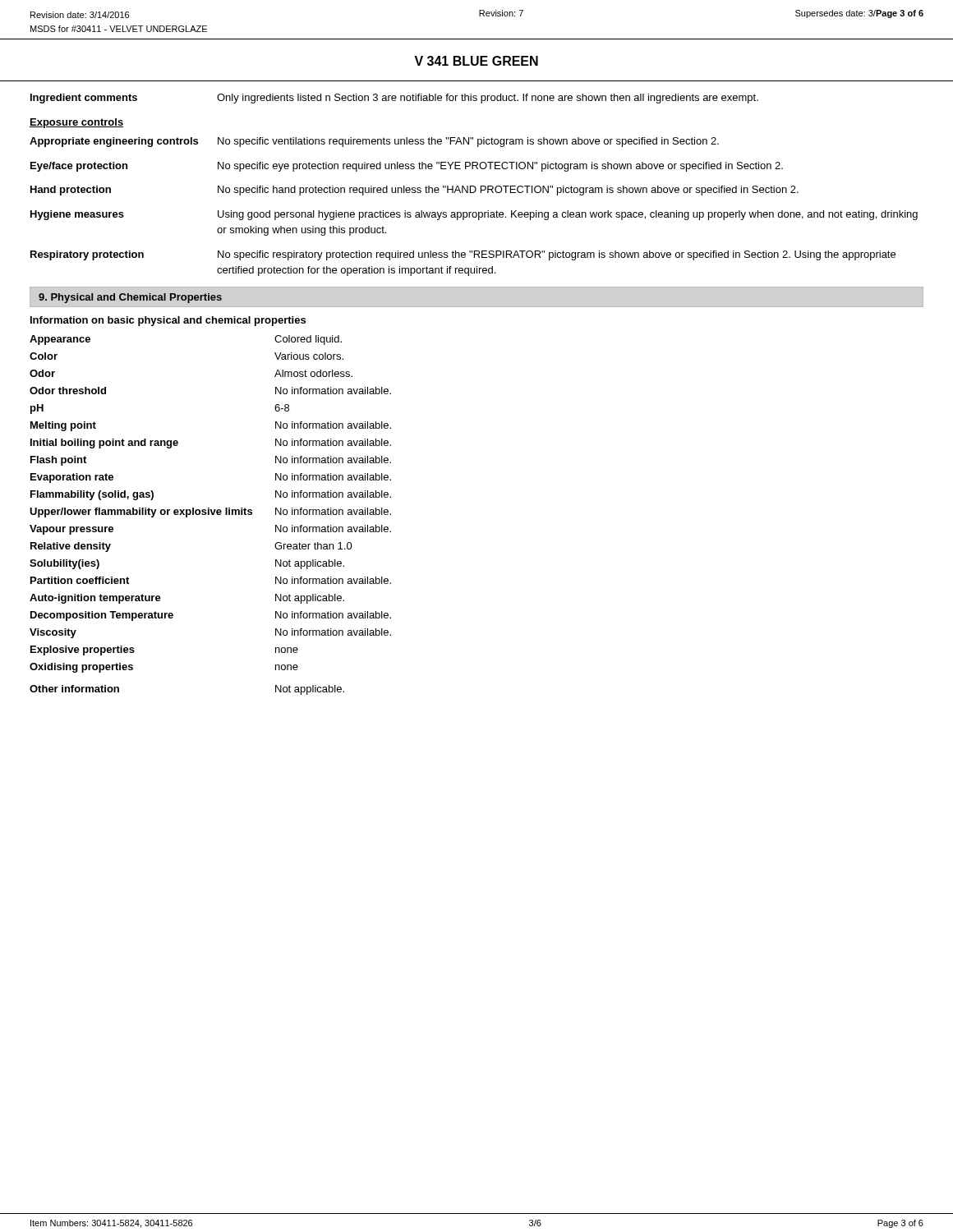Click on the text containing "Melting point No information available."
The height and width of the screenshot is (1232, 953).
tap(64, 426)
